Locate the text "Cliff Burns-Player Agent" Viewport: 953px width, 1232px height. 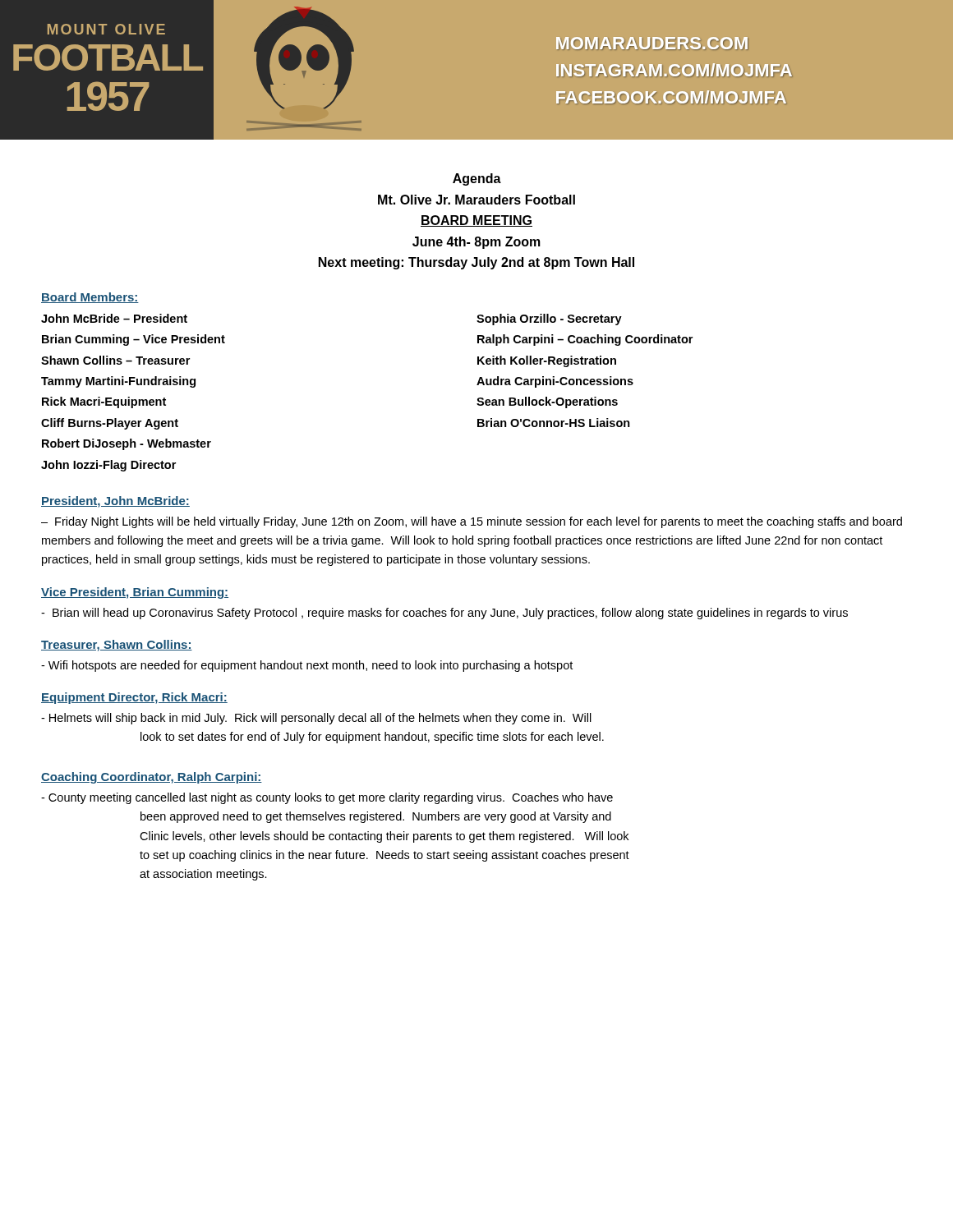(110, 423)
